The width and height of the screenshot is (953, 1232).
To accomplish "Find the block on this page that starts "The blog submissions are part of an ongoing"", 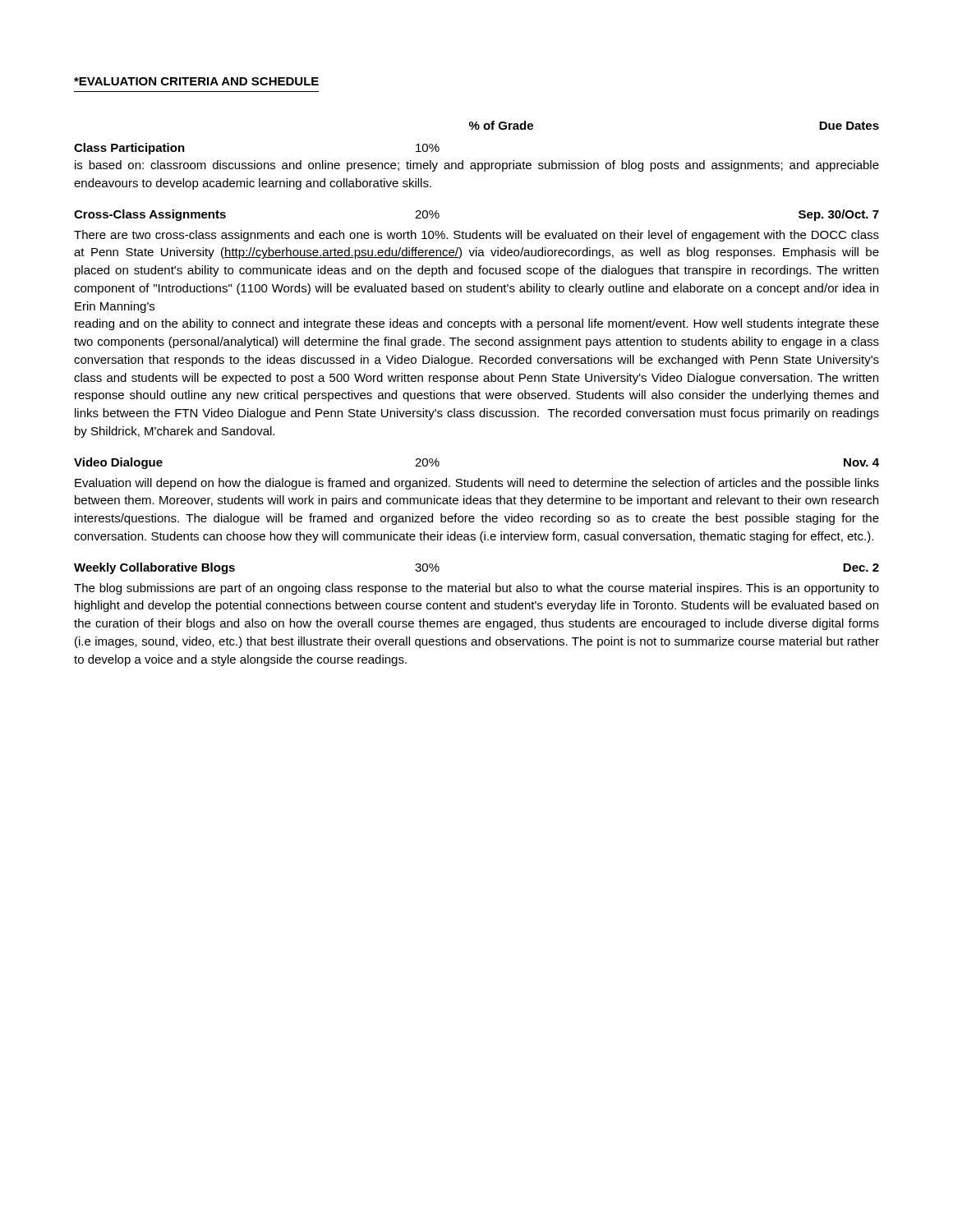I will pos(476,623).
